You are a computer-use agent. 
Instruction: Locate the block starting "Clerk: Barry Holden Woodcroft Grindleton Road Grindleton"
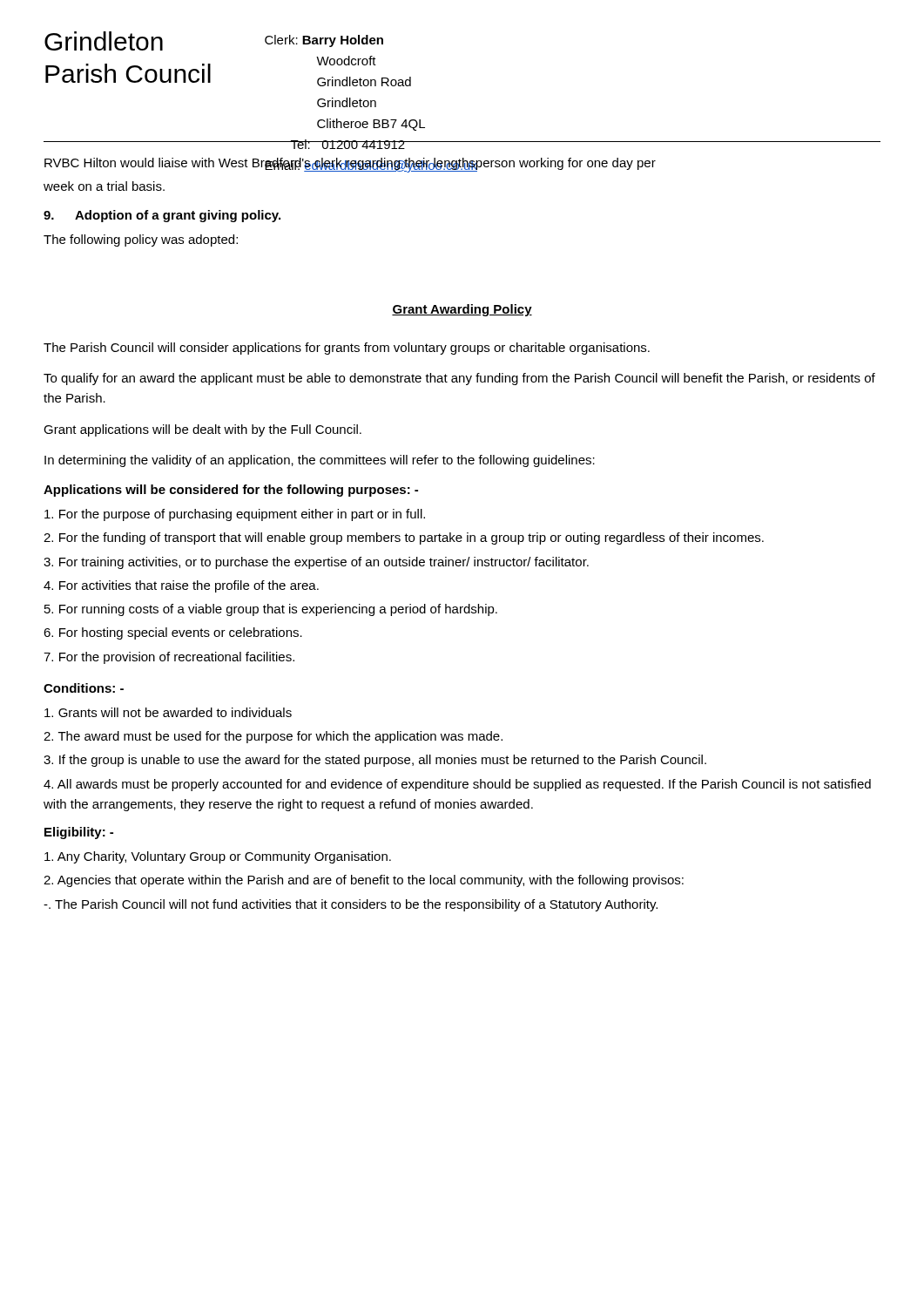[x=371, y=102]
